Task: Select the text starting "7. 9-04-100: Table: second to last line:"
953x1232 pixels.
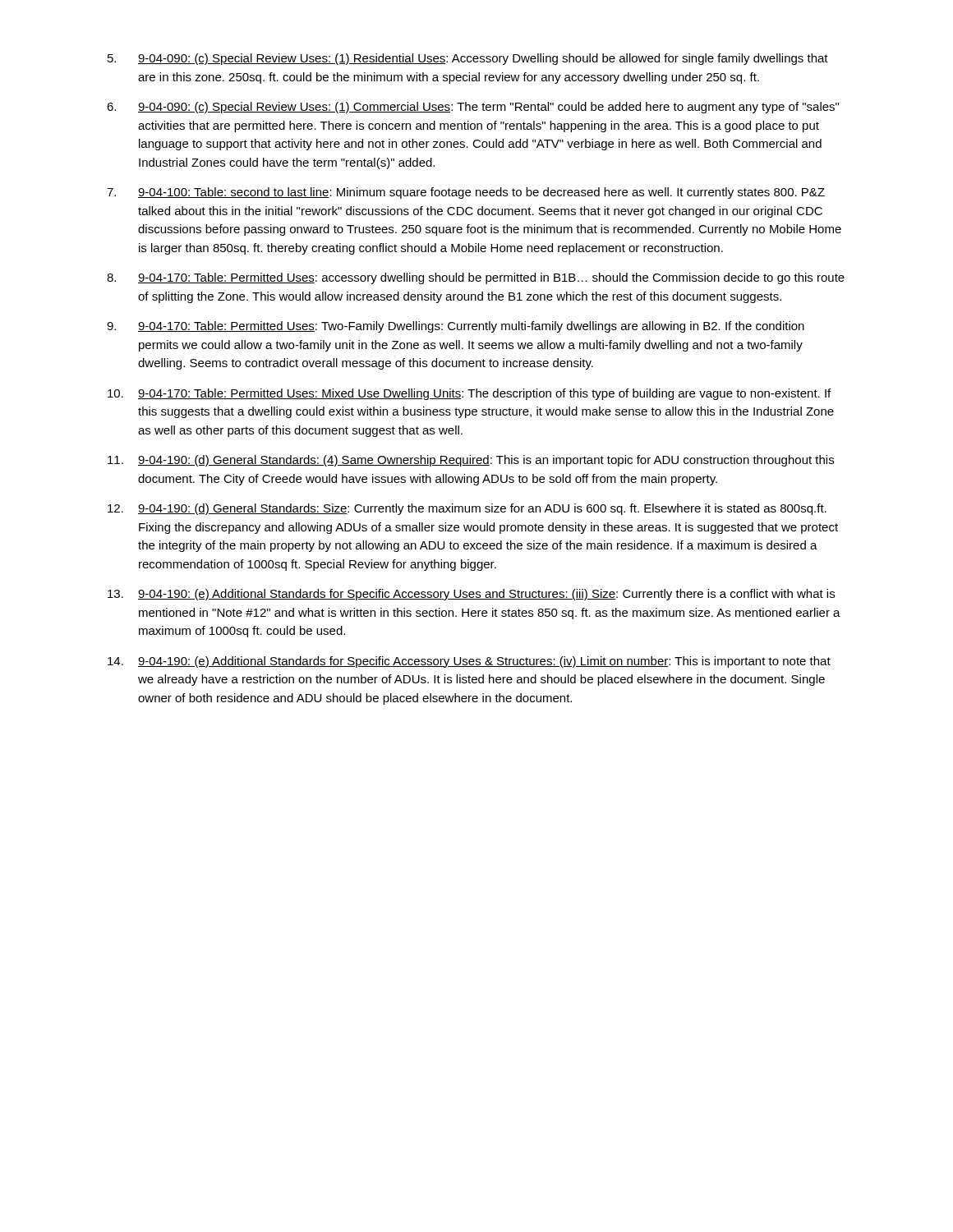Action: click(476, 220)
